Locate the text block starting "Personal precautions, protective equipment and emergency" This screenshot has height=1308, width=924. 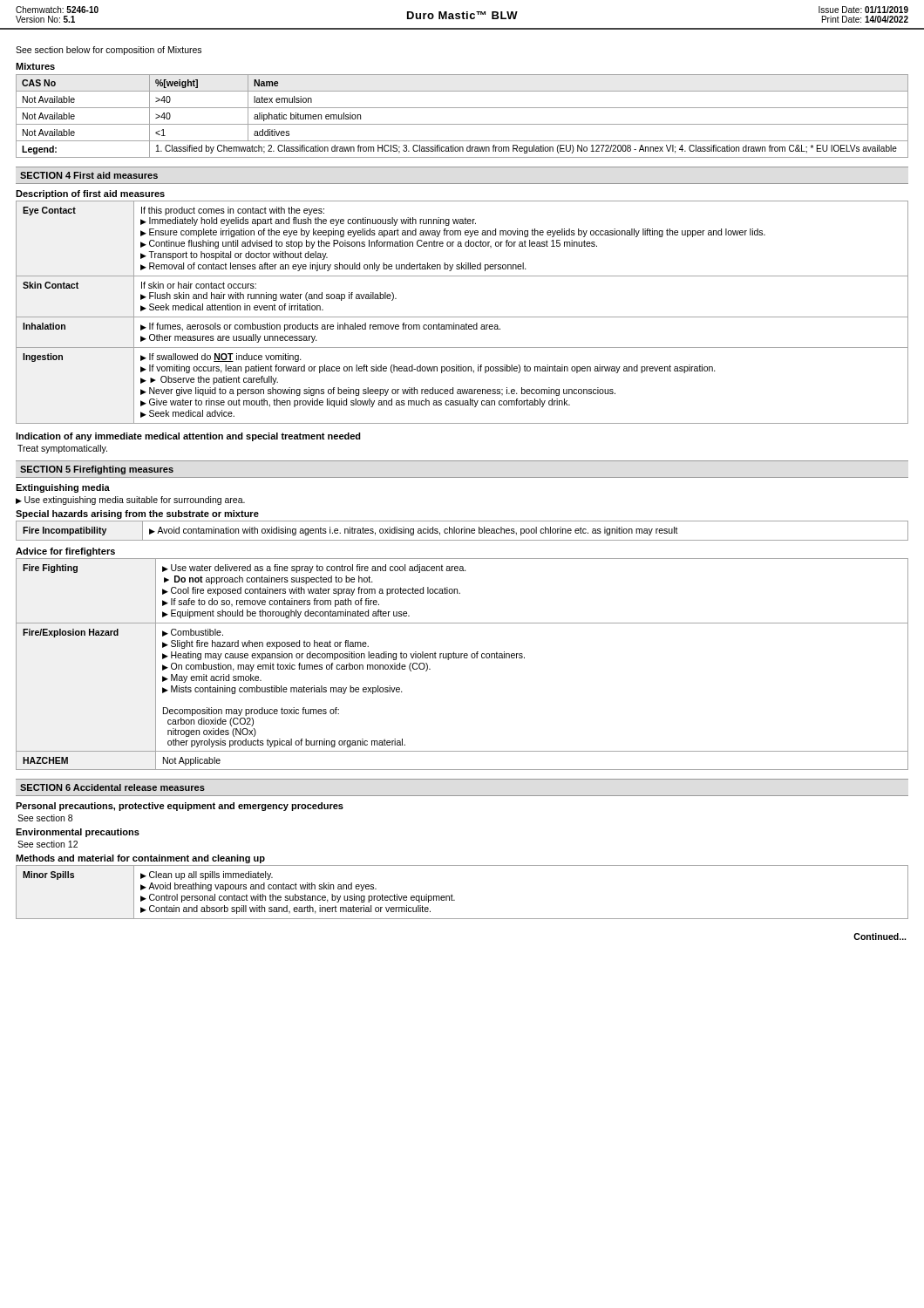[x=180, y=806]
